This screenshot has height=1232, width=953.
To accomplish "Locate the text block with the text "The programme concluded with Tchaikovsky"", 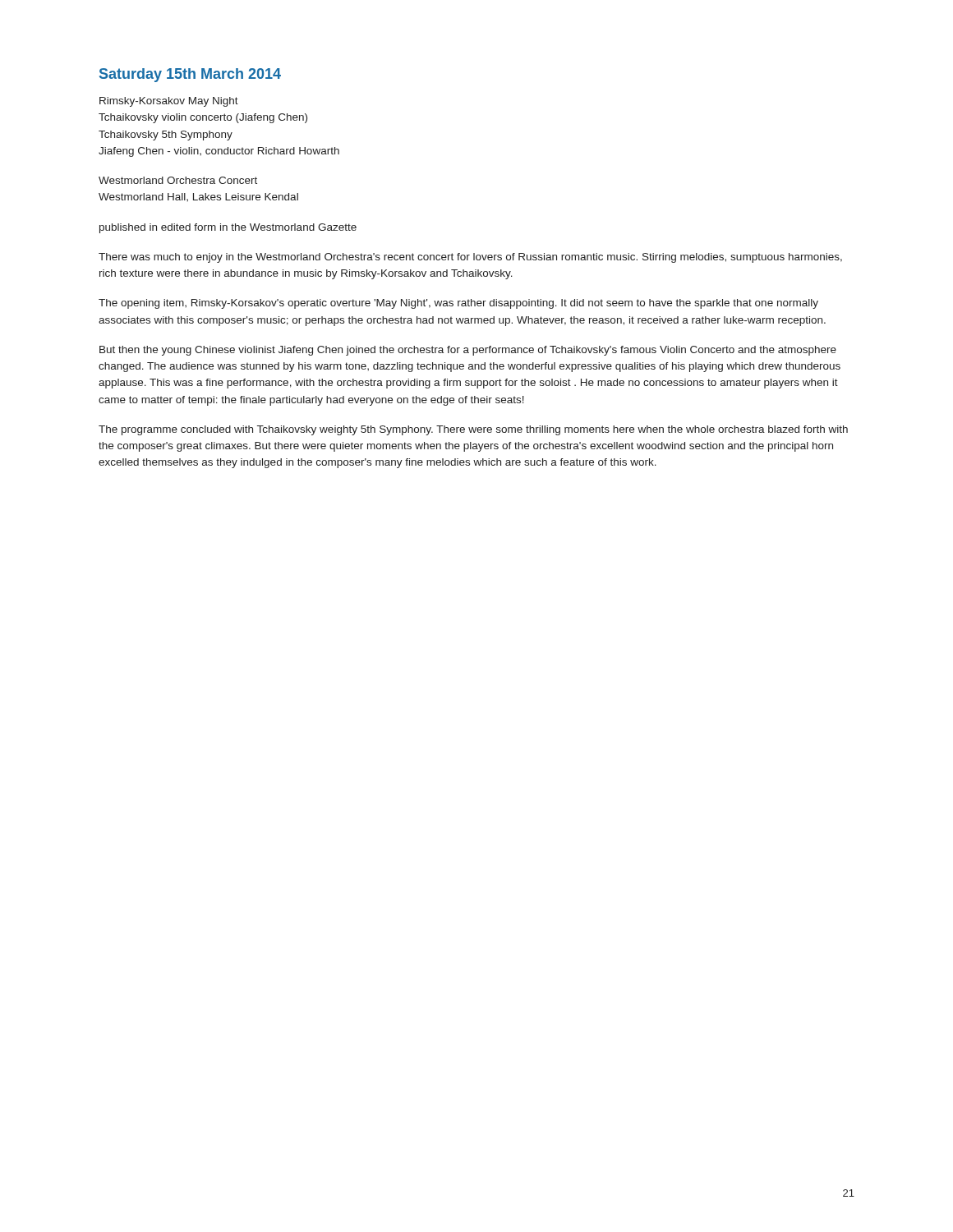I will point(476,446).
